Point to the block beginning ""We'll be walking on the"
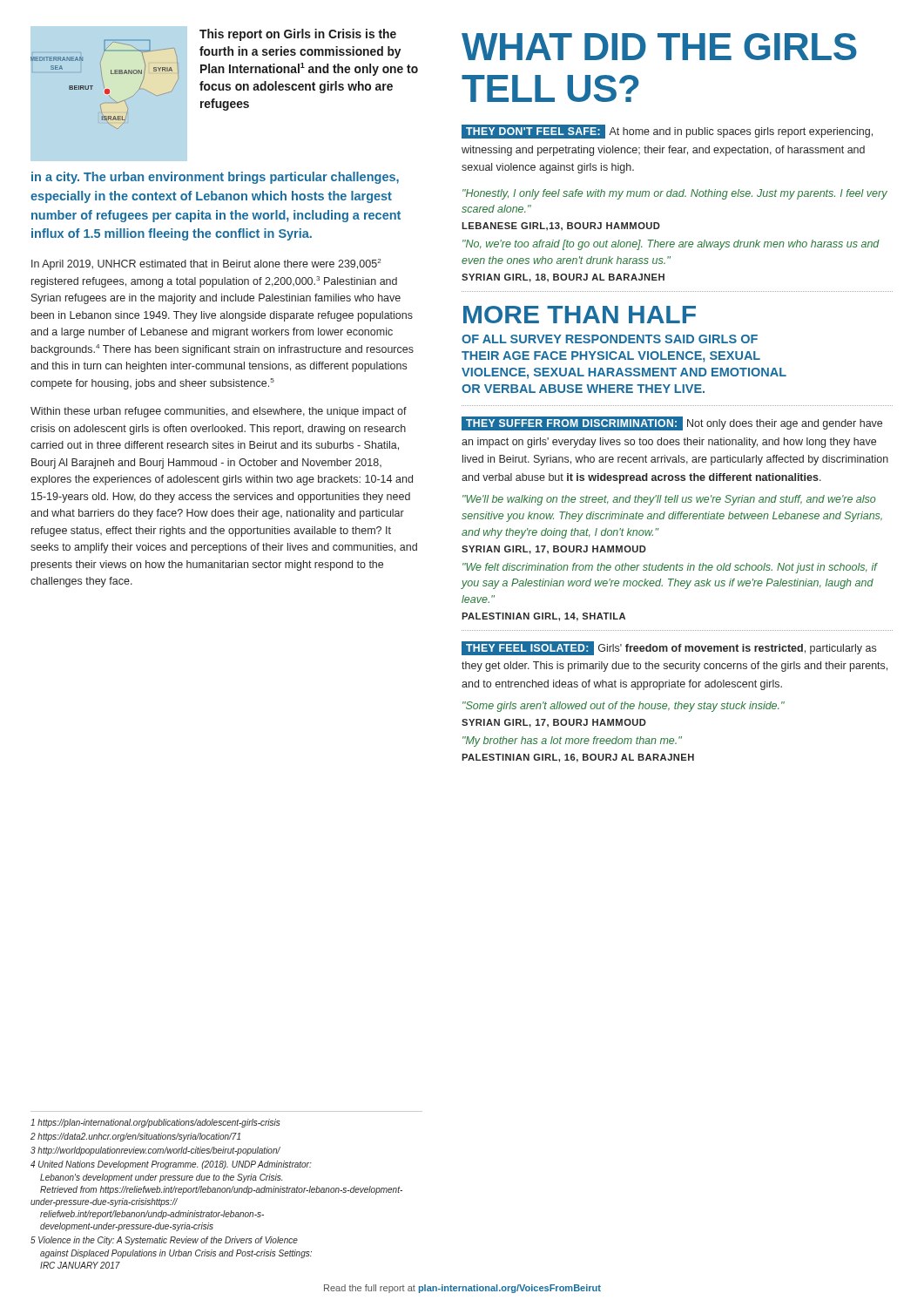This screenshot has height=1307, width=924. (672, 516)
